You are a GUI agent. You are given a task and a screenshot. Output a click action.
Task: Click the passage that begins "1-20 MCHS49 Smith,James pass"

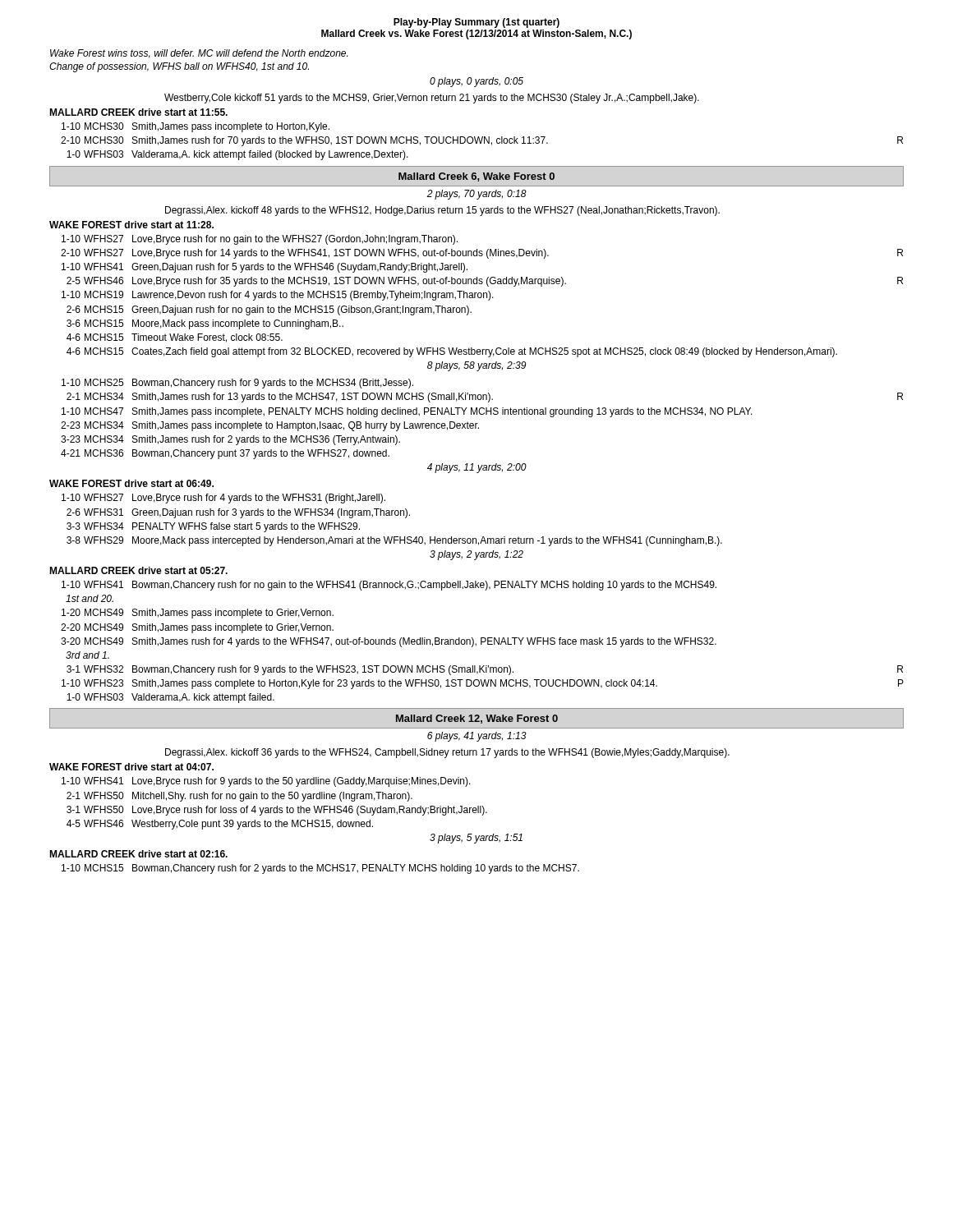pos(476,627)
